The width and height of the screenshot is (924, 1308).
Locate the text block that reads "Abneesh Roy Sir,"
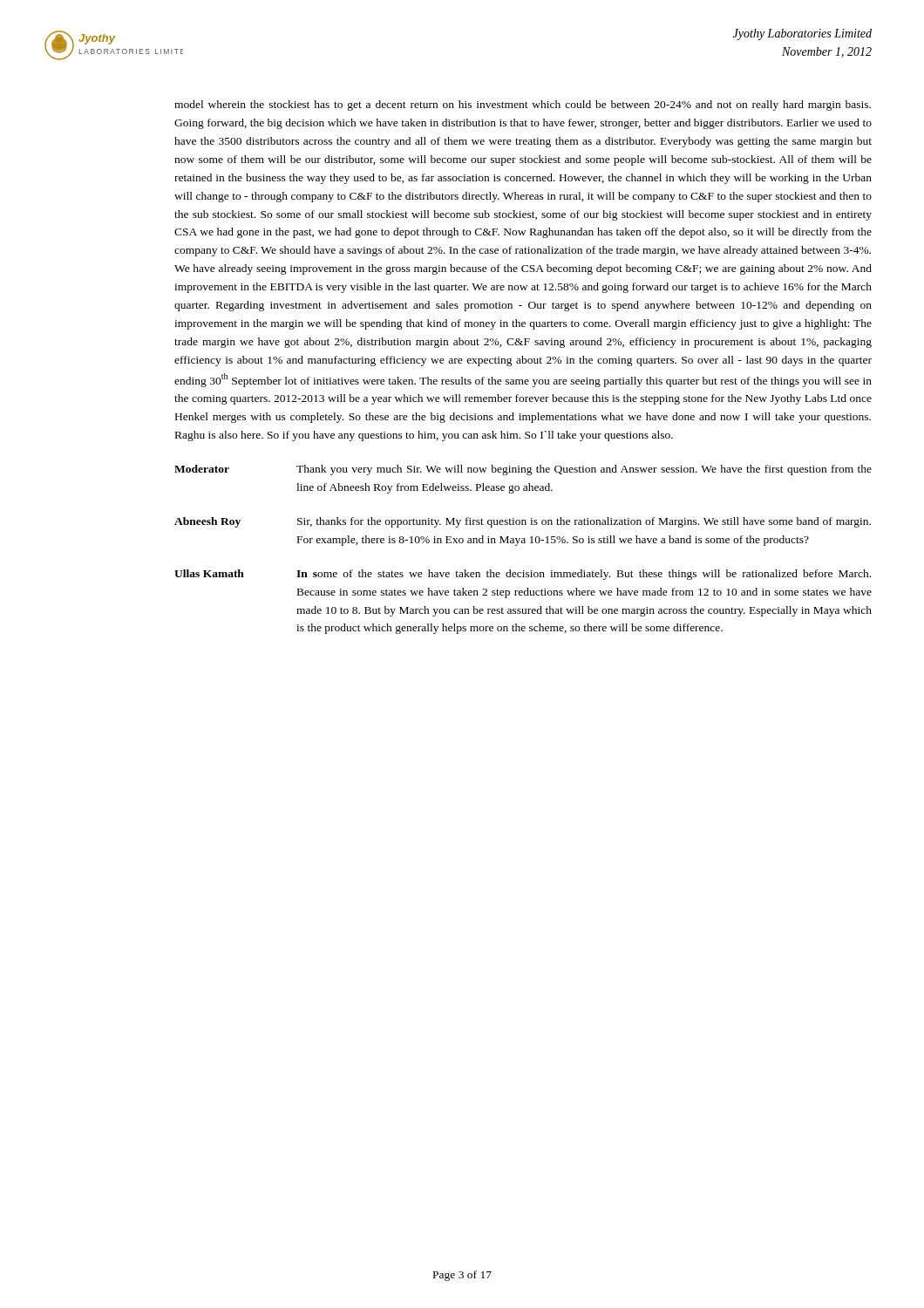click(x=523, y=531)
